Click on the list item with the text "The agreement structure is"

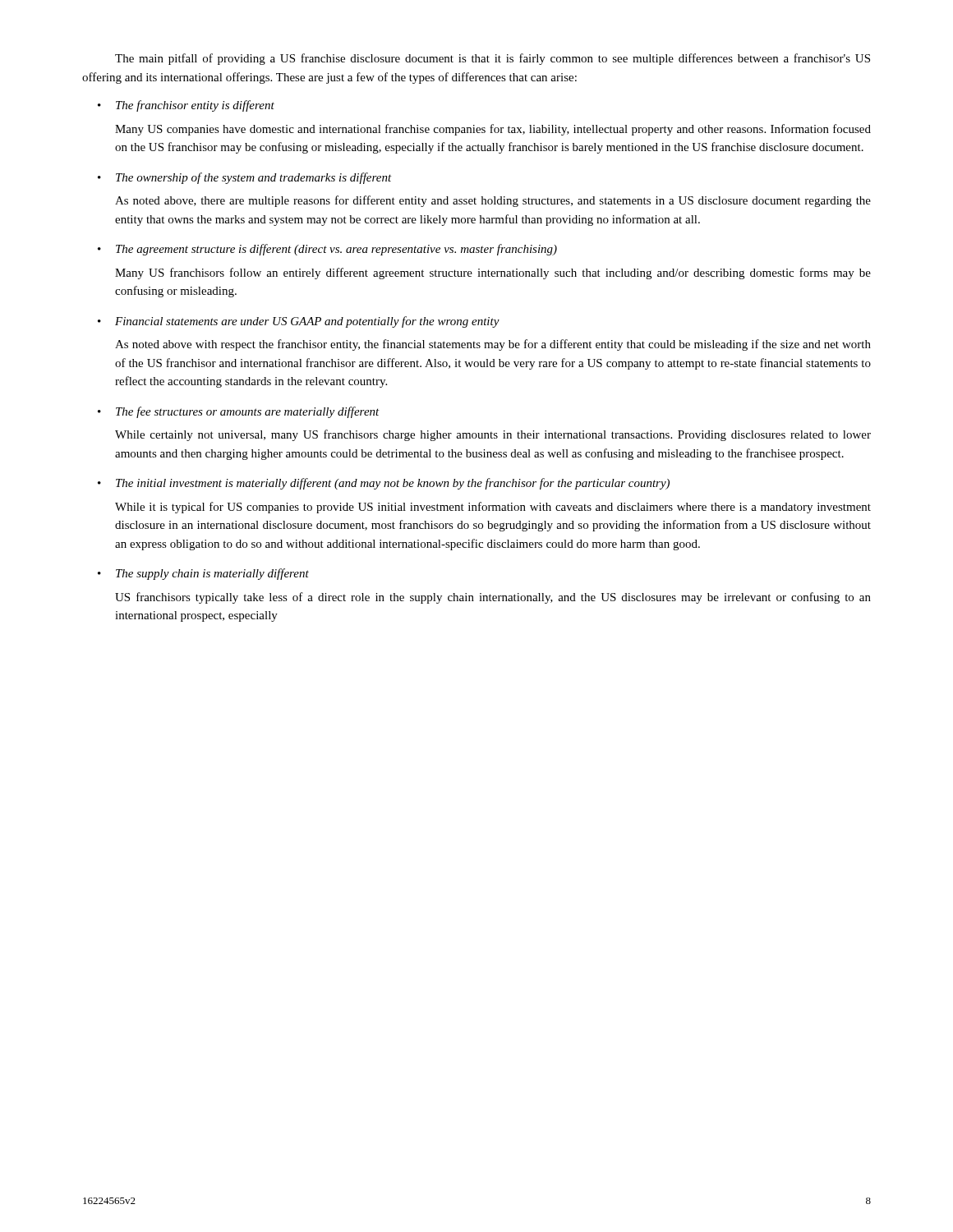[x=493, y=270]
